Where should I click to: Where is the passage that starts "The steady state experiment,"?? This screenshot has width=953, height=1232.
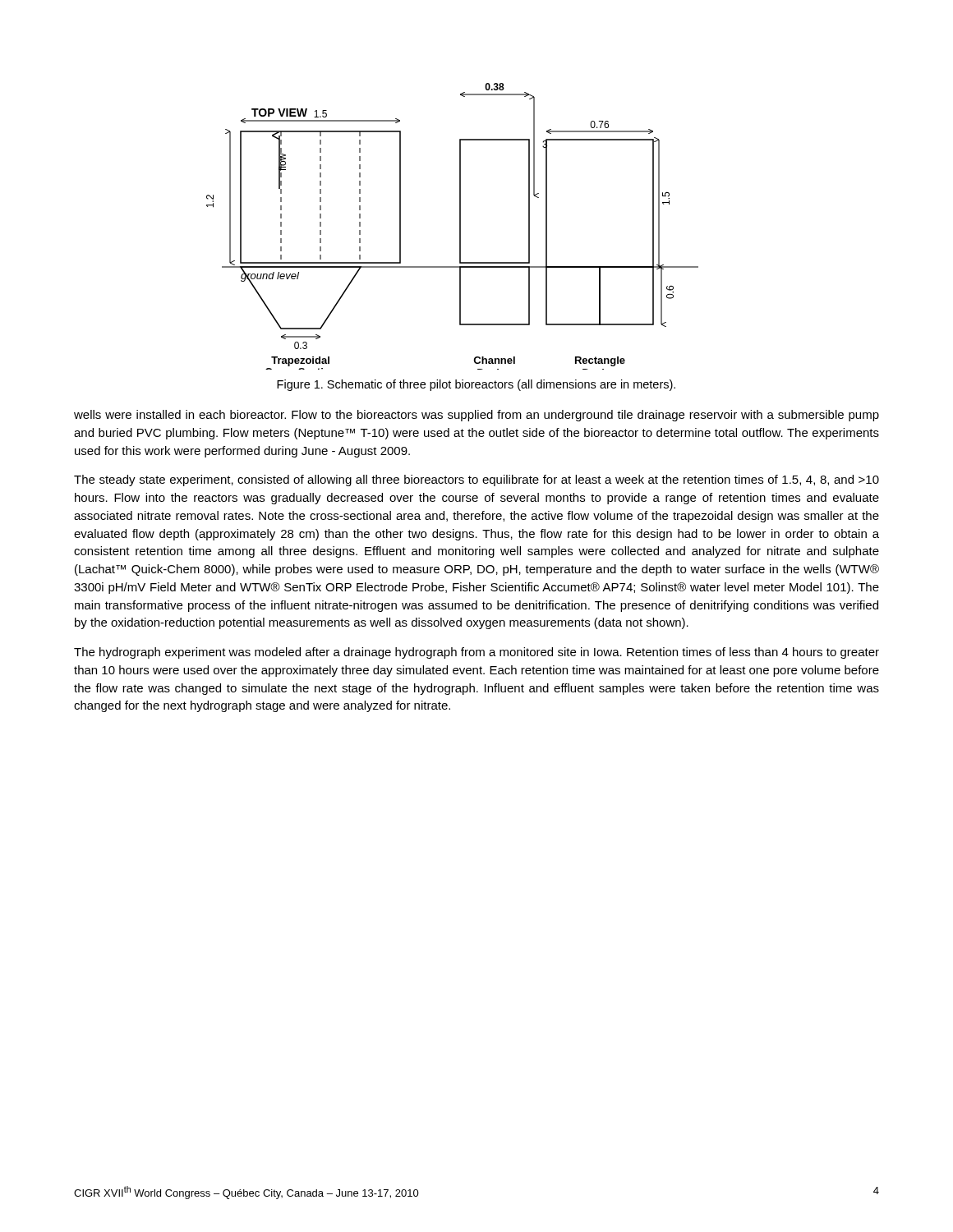point(476,551)
